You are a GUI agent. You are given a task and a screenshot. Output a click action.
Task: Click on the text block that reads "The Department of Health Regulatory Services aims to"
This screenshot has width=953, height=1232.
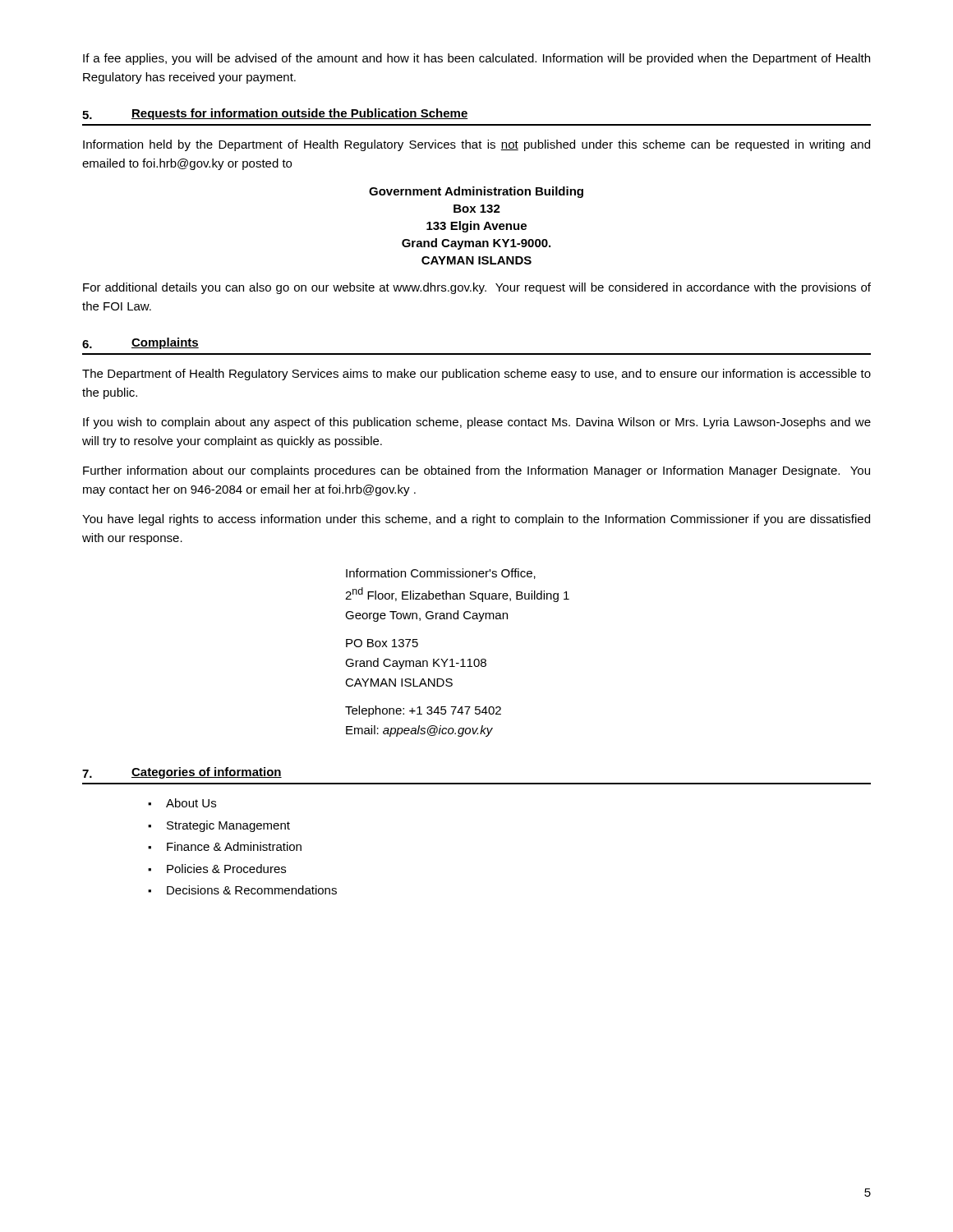click(476, 383)
